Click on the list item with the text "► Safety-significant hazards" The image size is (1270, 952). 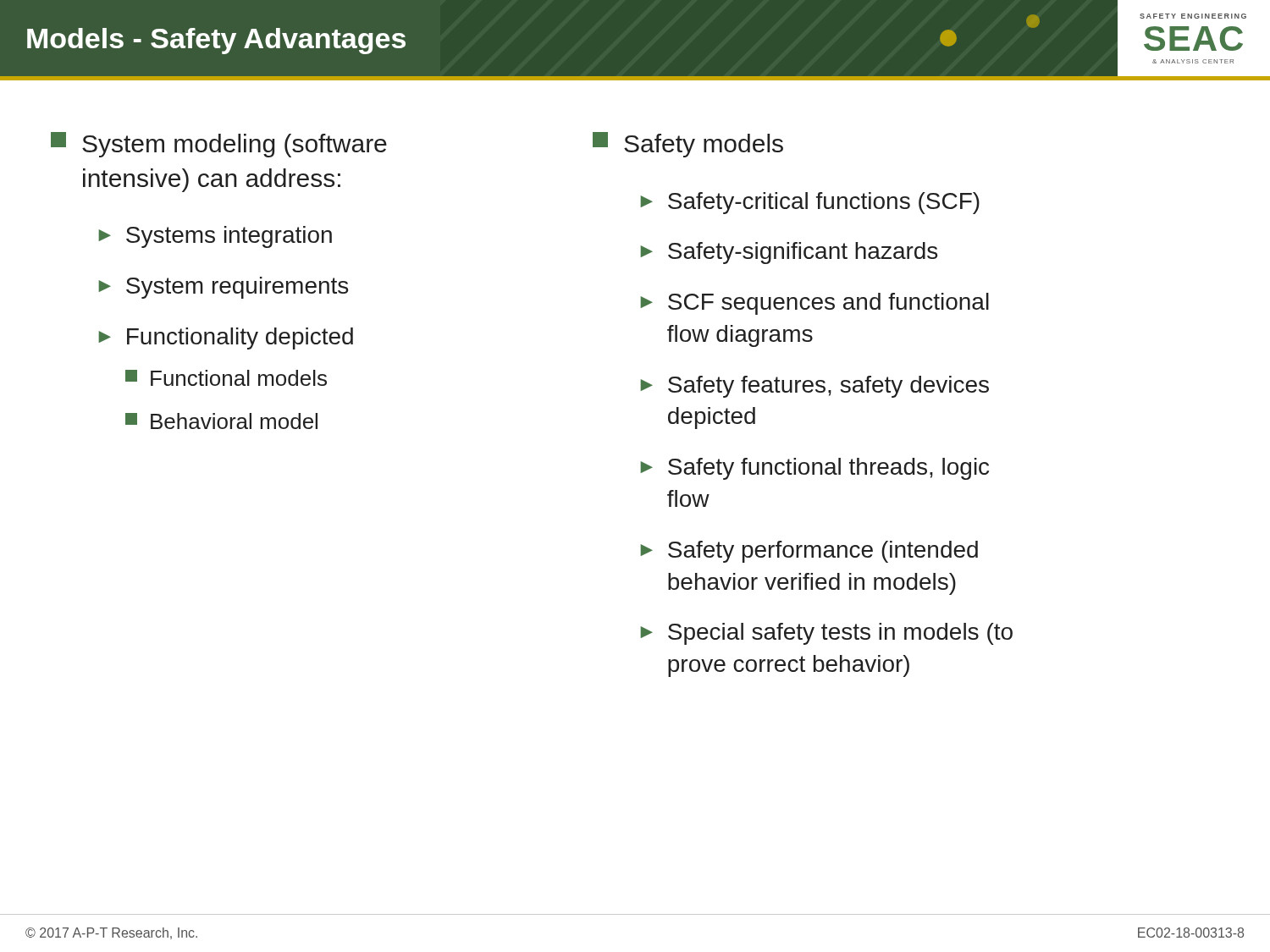pyautogui.click(x=788, y=252)
